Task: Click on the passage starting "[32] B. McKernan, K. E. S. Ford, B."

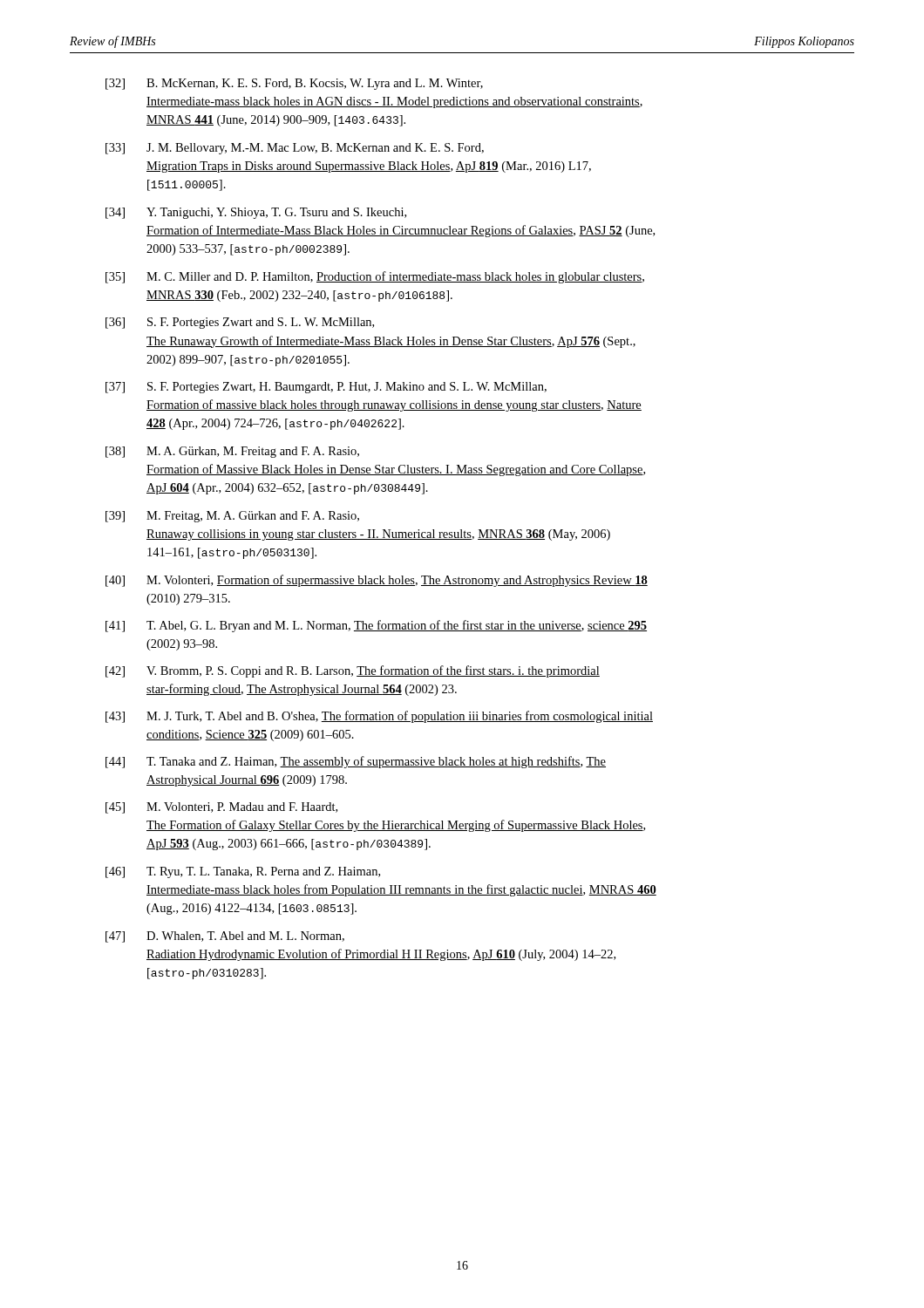Action: 479,102
